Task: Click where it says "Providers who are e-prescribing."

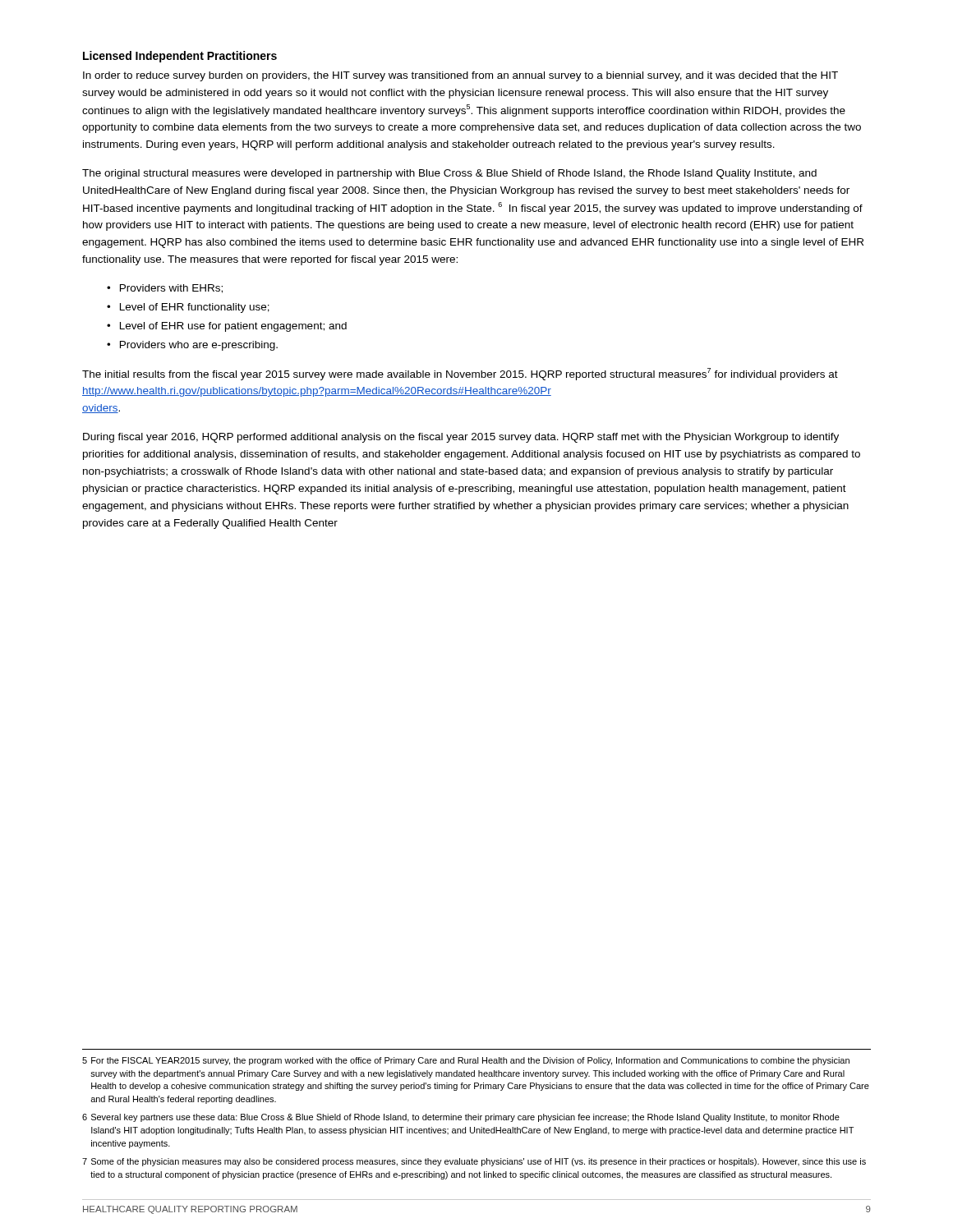Action: tap(199, 344)
